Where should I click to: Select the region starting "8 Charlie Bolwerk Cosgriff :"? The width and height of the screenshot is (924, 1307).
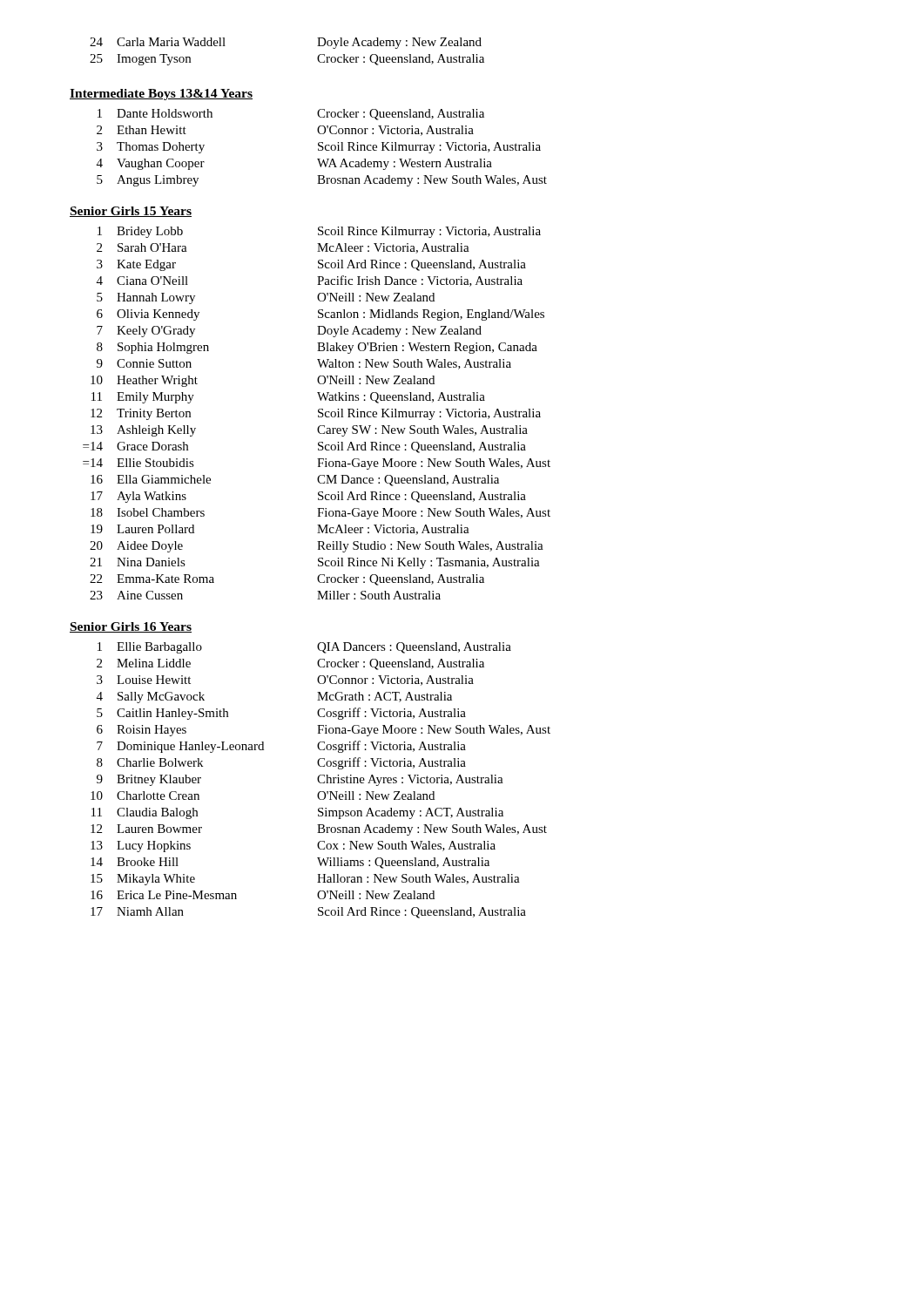pyautogui.click(x=462, y=763)
